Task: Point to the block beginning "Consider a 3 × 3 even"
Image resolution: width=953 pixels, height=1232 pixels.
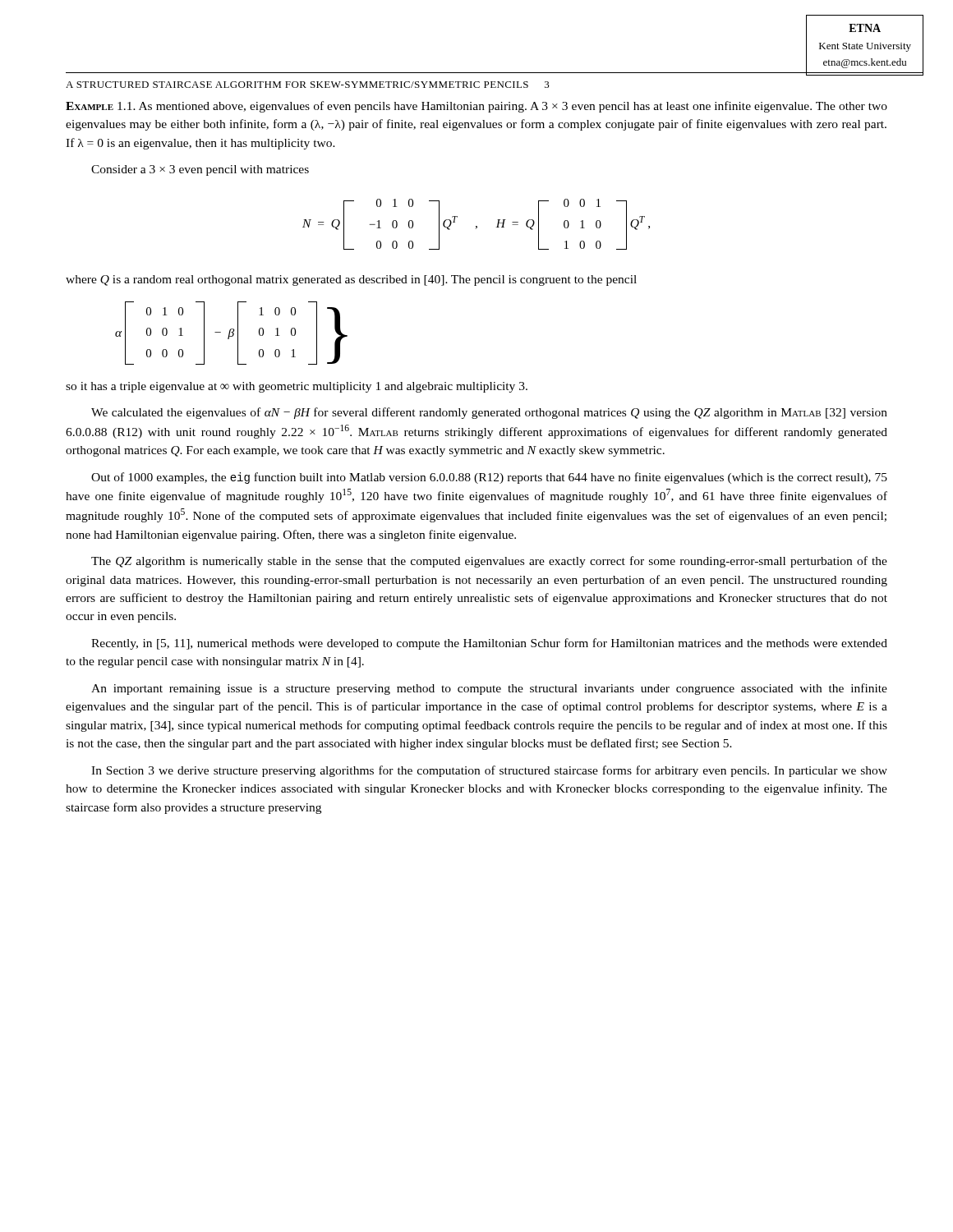Action: point(200,169)
